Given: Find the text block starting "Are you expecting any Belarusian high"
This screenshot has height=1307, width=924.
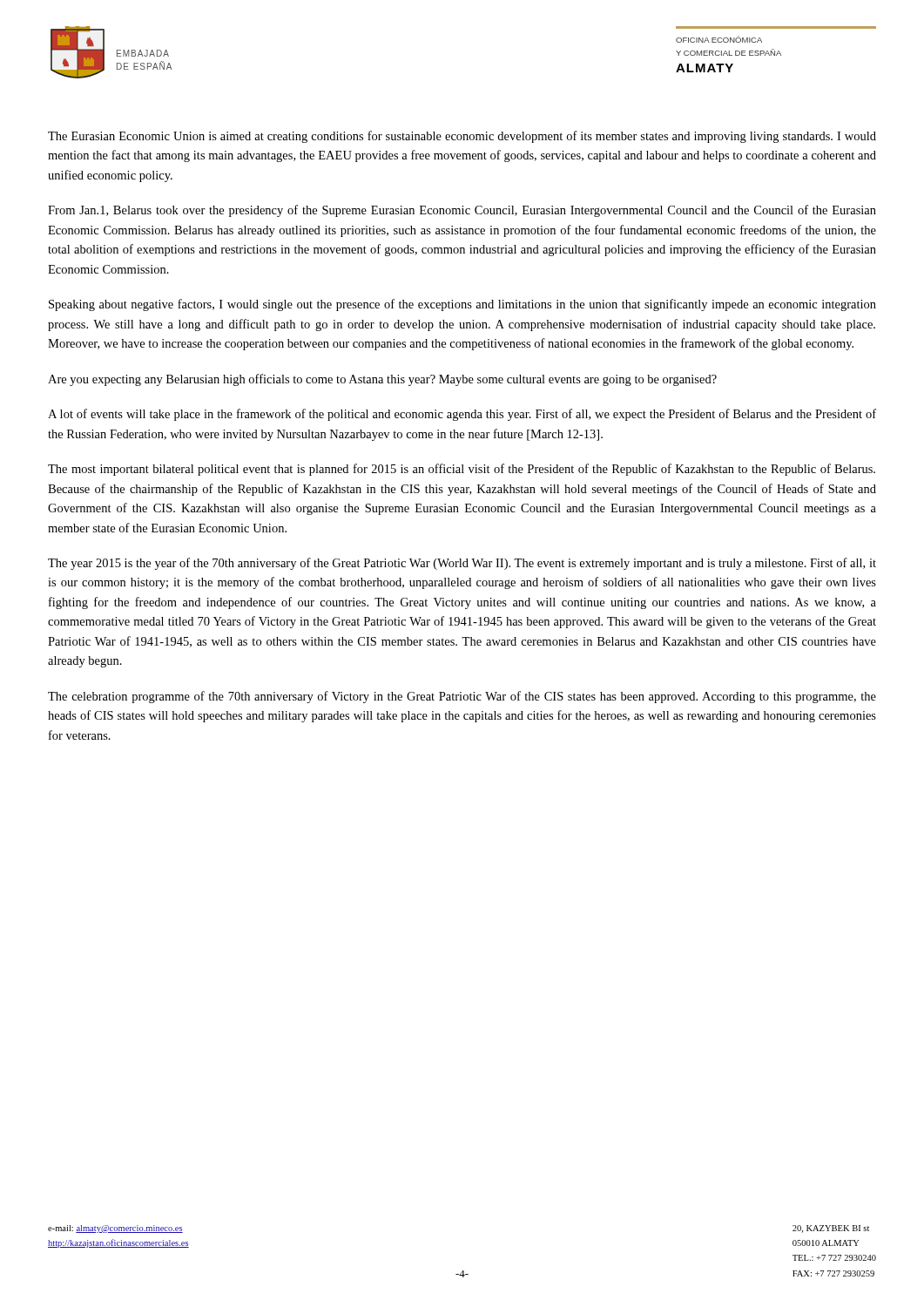Looking at the screenshot, I should click(382, 379).
